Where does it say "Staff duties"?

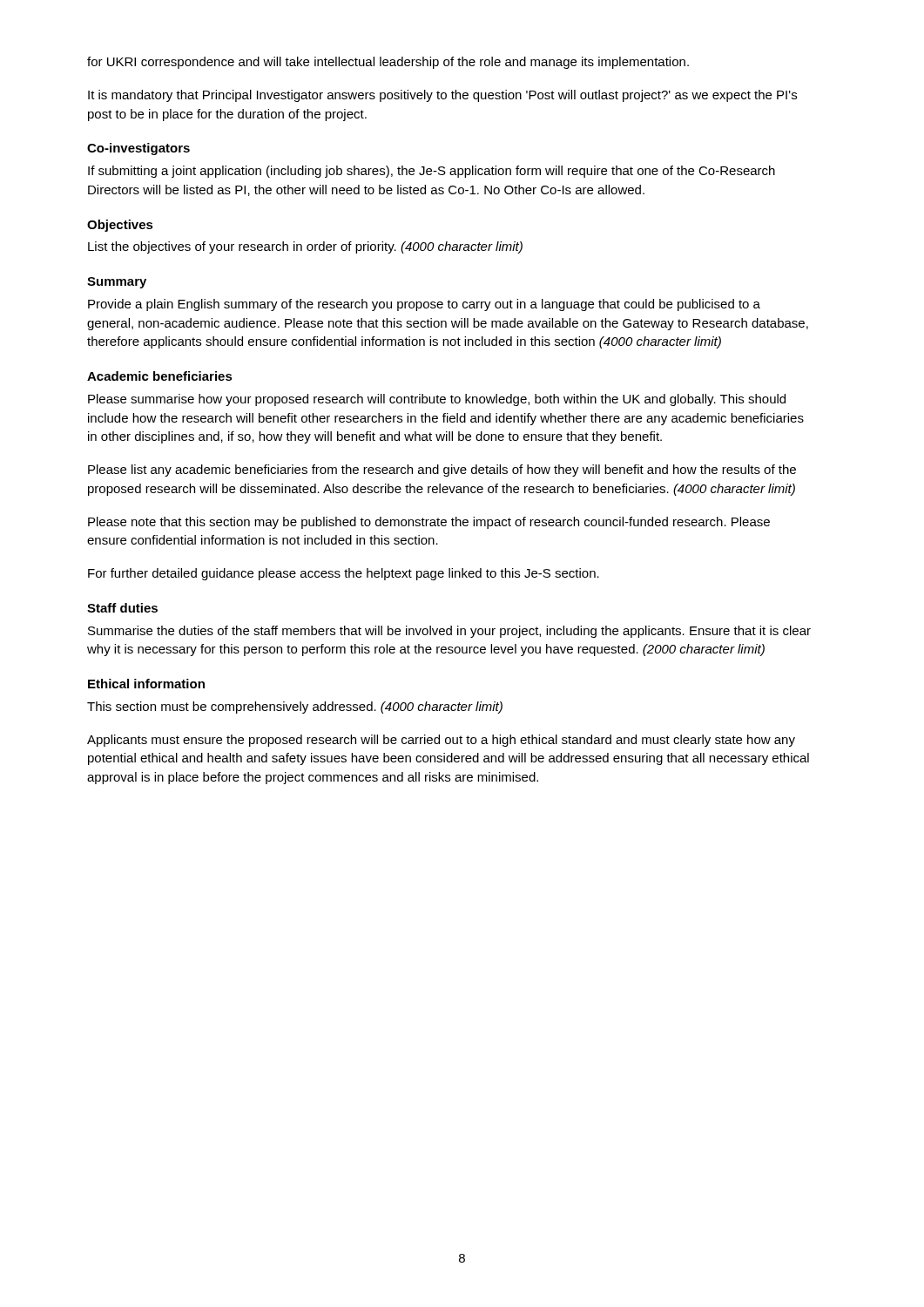tap(123, 608)
